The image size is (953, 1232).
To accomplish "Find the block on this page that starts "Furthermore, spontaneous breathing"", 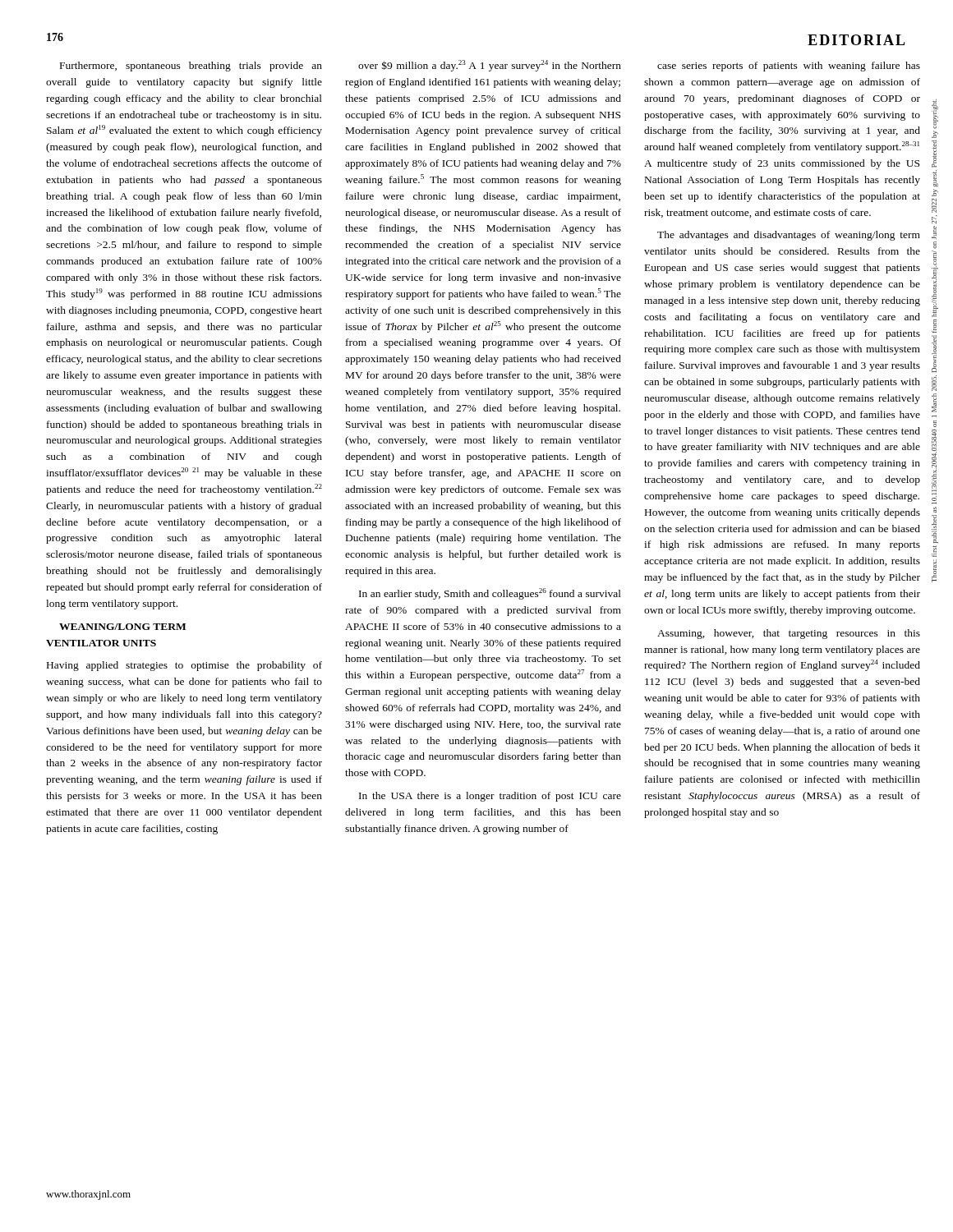I will coord(184,335).
